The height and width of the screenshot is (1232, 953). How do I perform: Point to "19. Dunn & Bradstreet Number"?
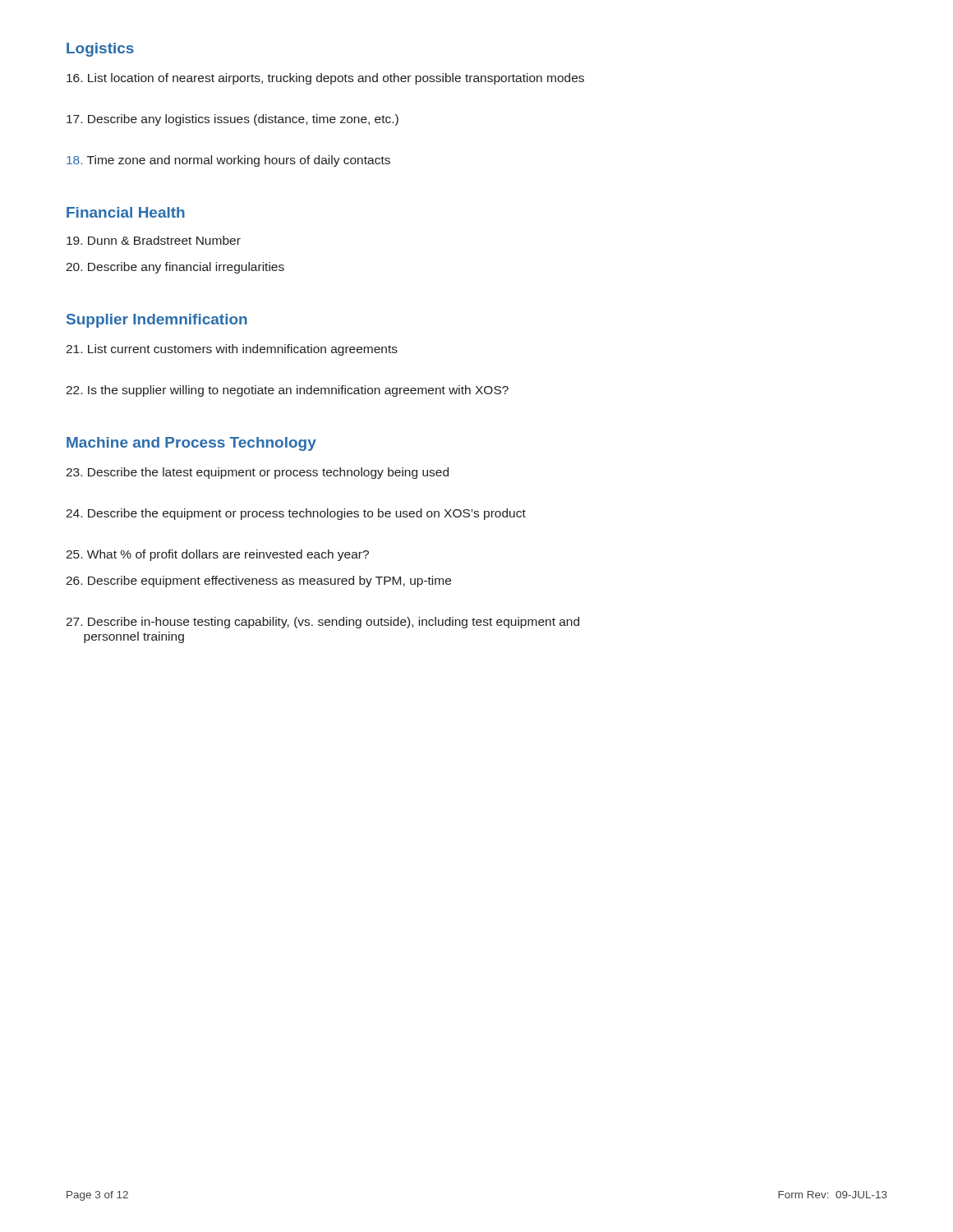[x=153, y=240]
